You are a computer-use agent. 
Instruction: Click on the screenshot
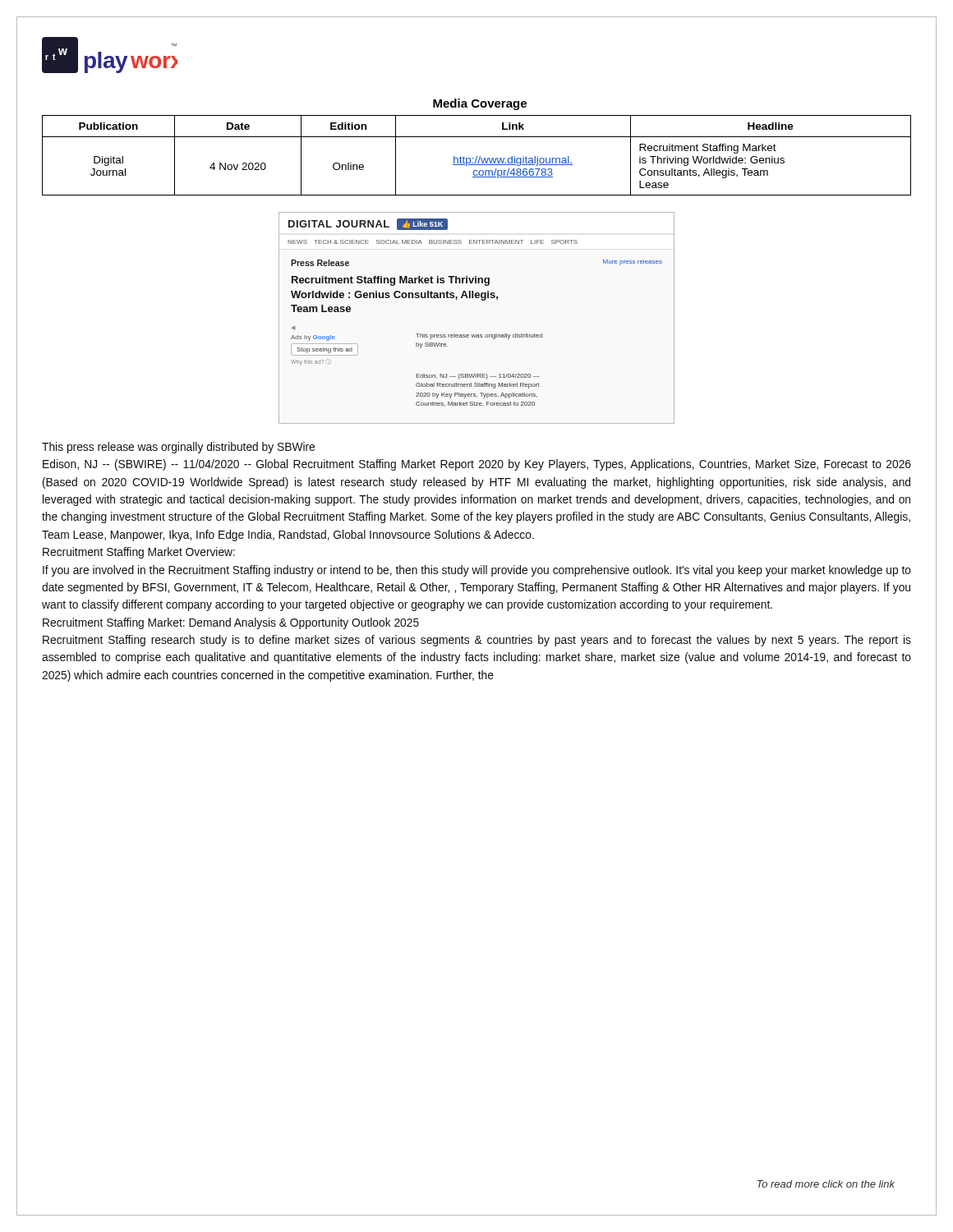[476, 318]
